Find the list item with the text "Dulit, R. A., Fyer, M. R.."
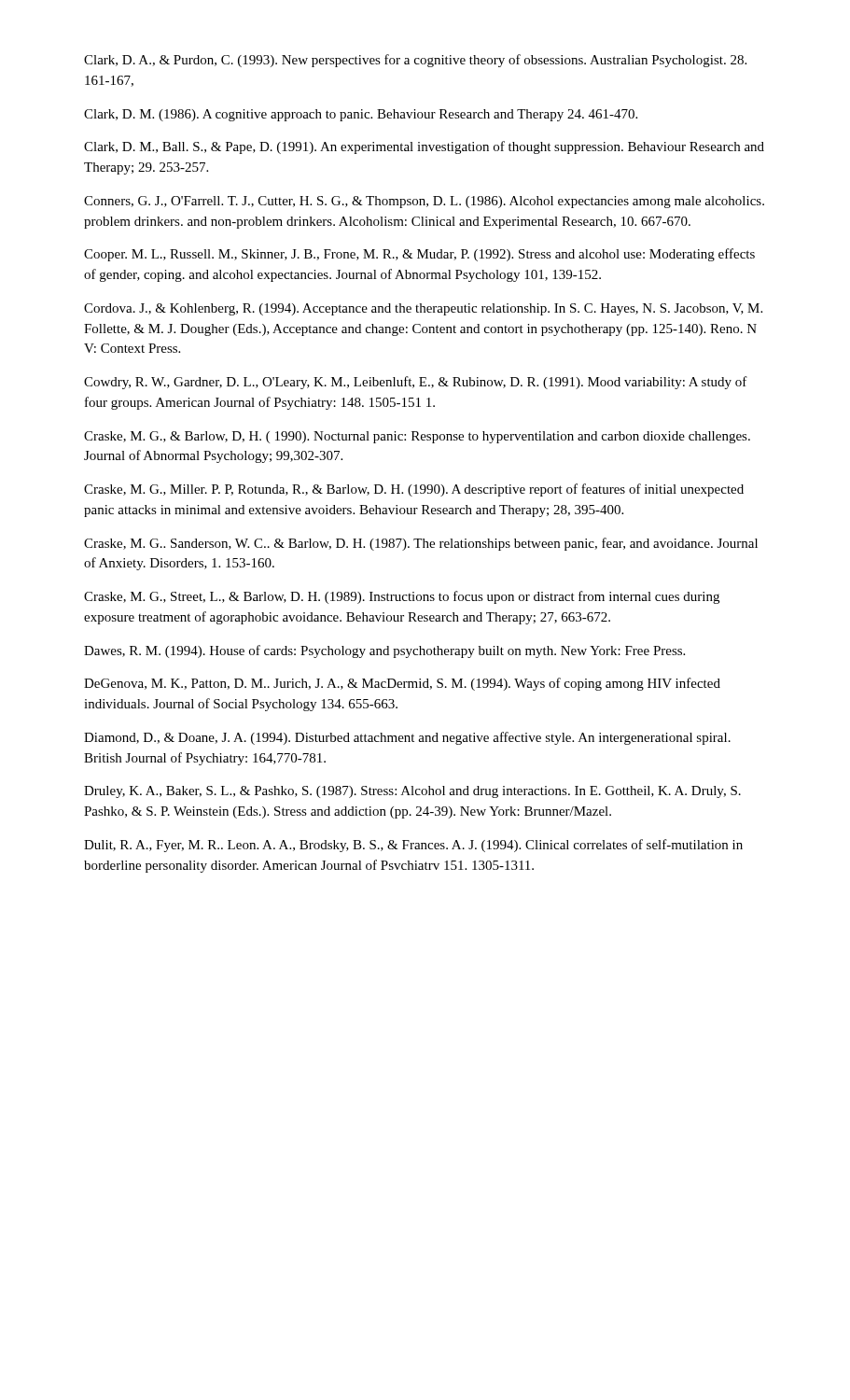The width and height of the screenshot is (850, 1400). pos(413,855)
